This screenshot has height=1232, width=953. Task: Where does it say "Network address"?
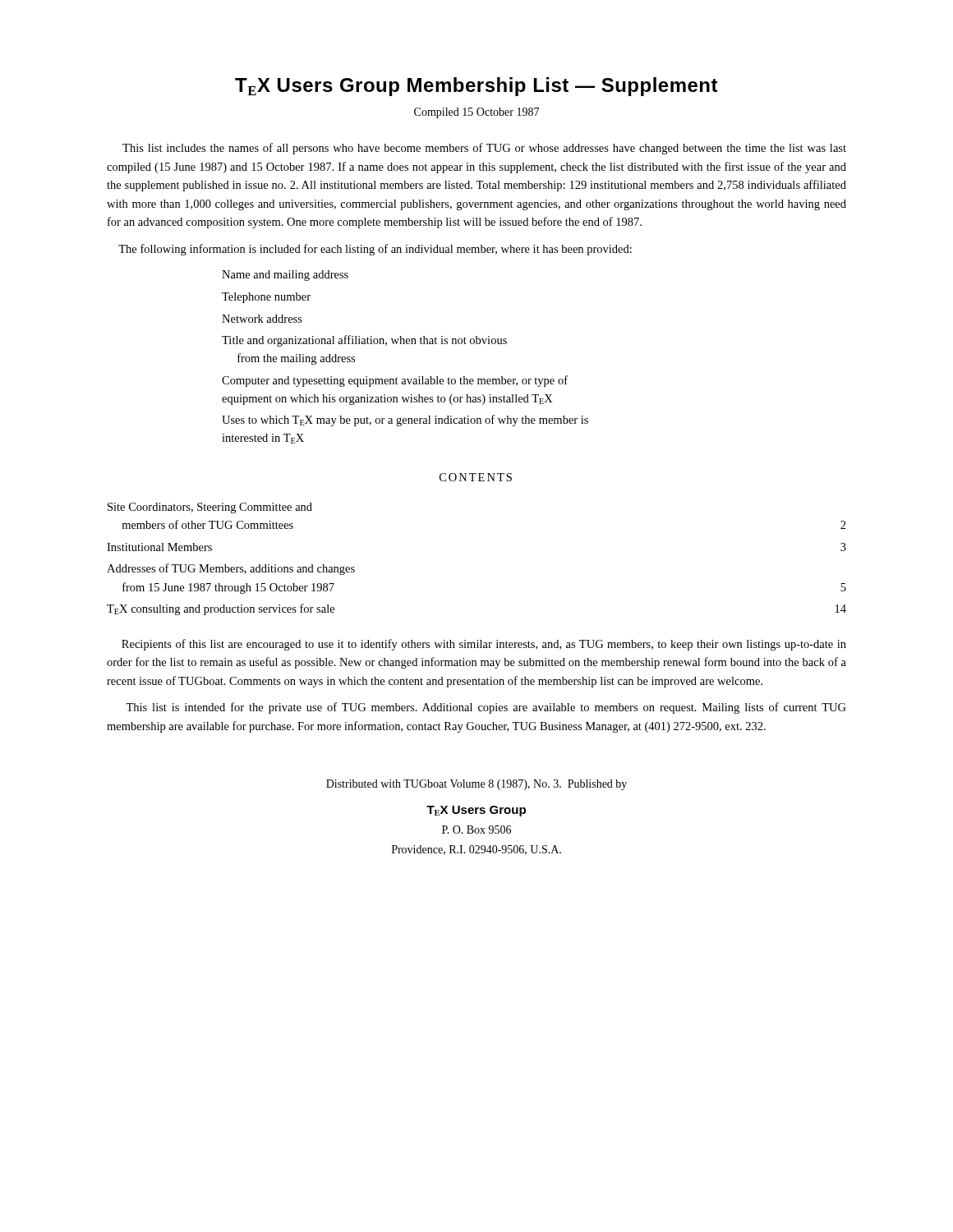click(x=262, y=319)
